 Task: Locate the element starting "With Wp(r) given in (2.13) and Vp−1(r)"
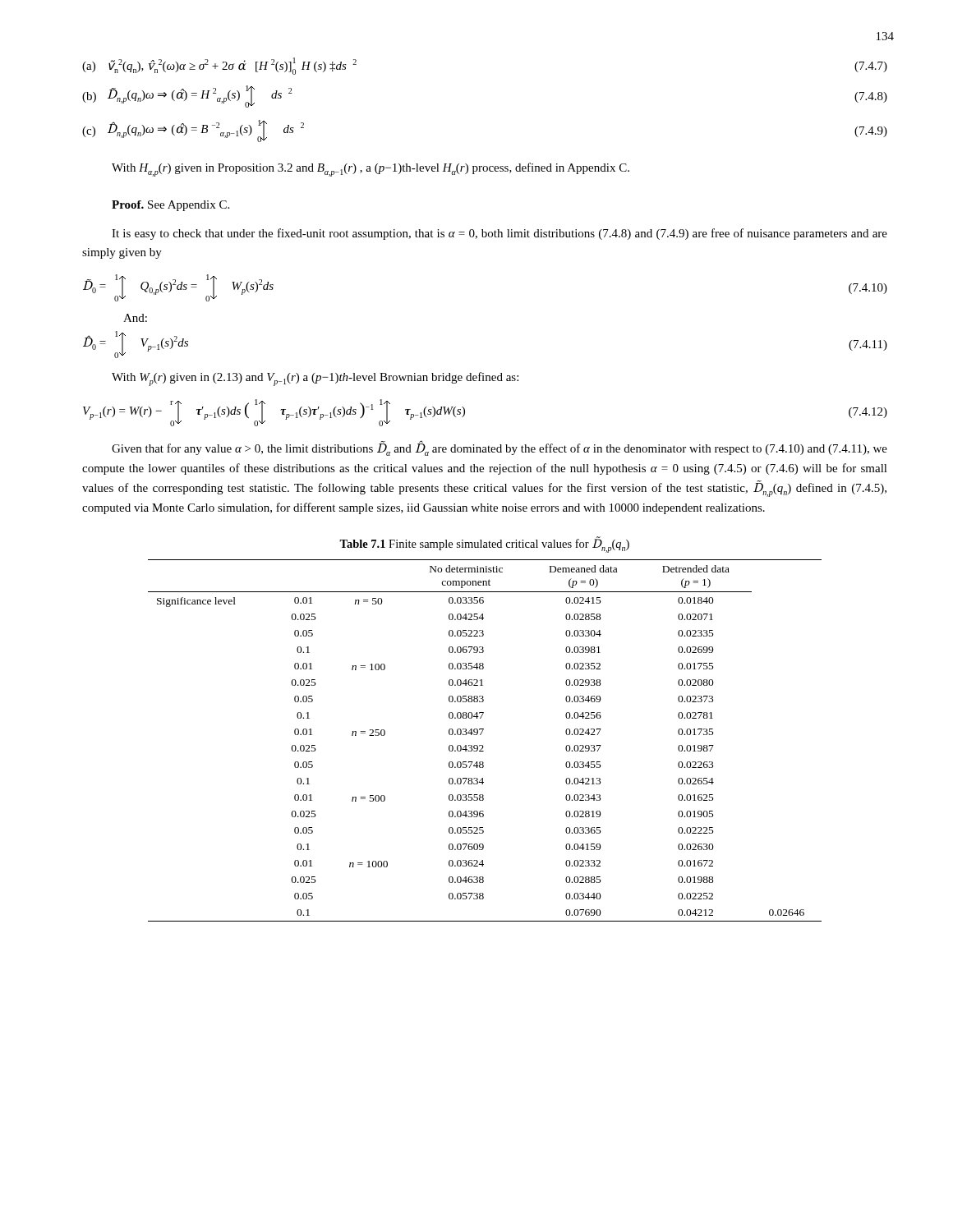[x=316, y=378]
